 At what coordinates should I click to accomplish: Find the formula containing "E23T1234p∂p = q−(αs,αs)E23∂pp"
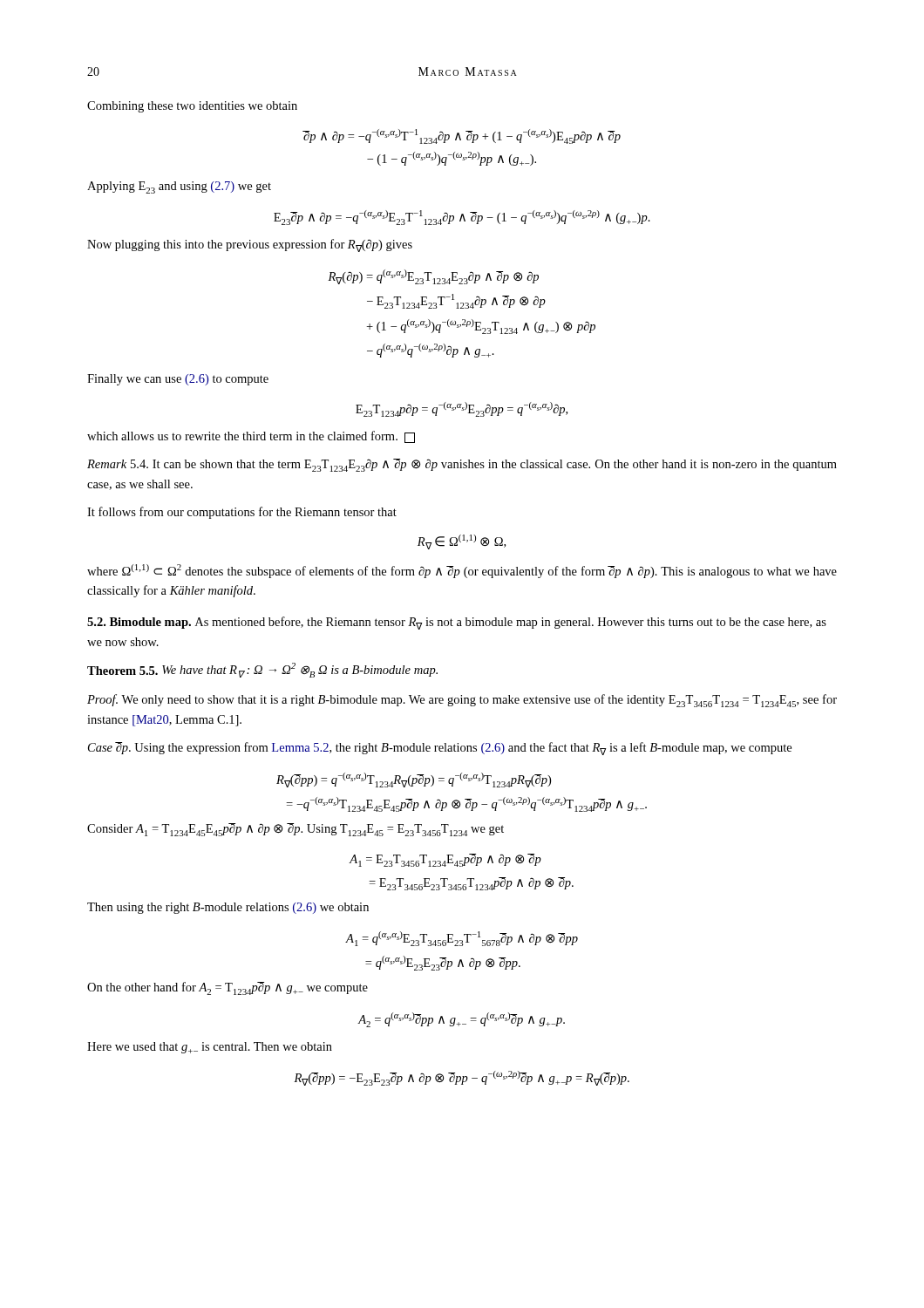click(x=462, y=409)
